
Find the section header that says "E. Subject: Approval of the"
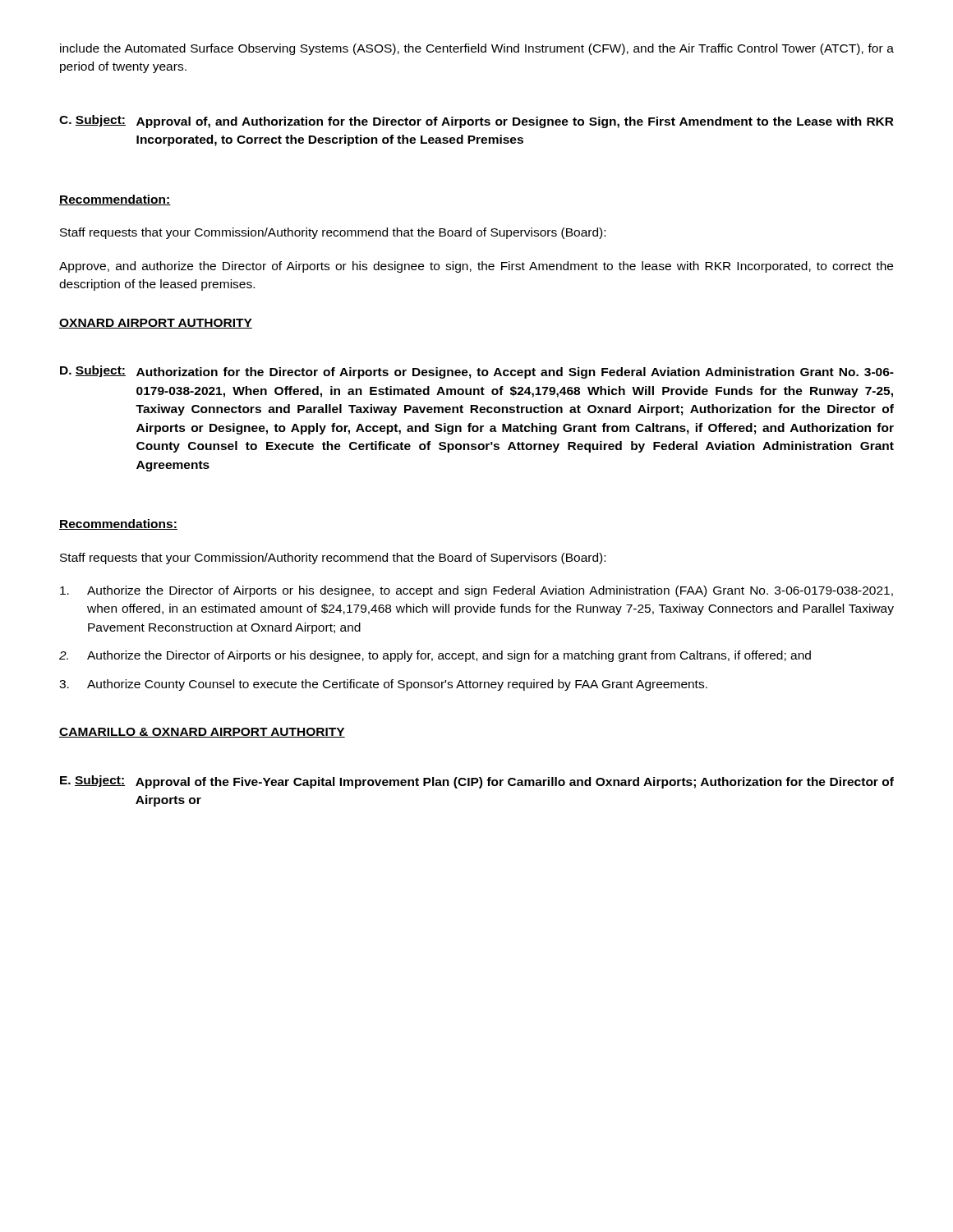(476, 791)
